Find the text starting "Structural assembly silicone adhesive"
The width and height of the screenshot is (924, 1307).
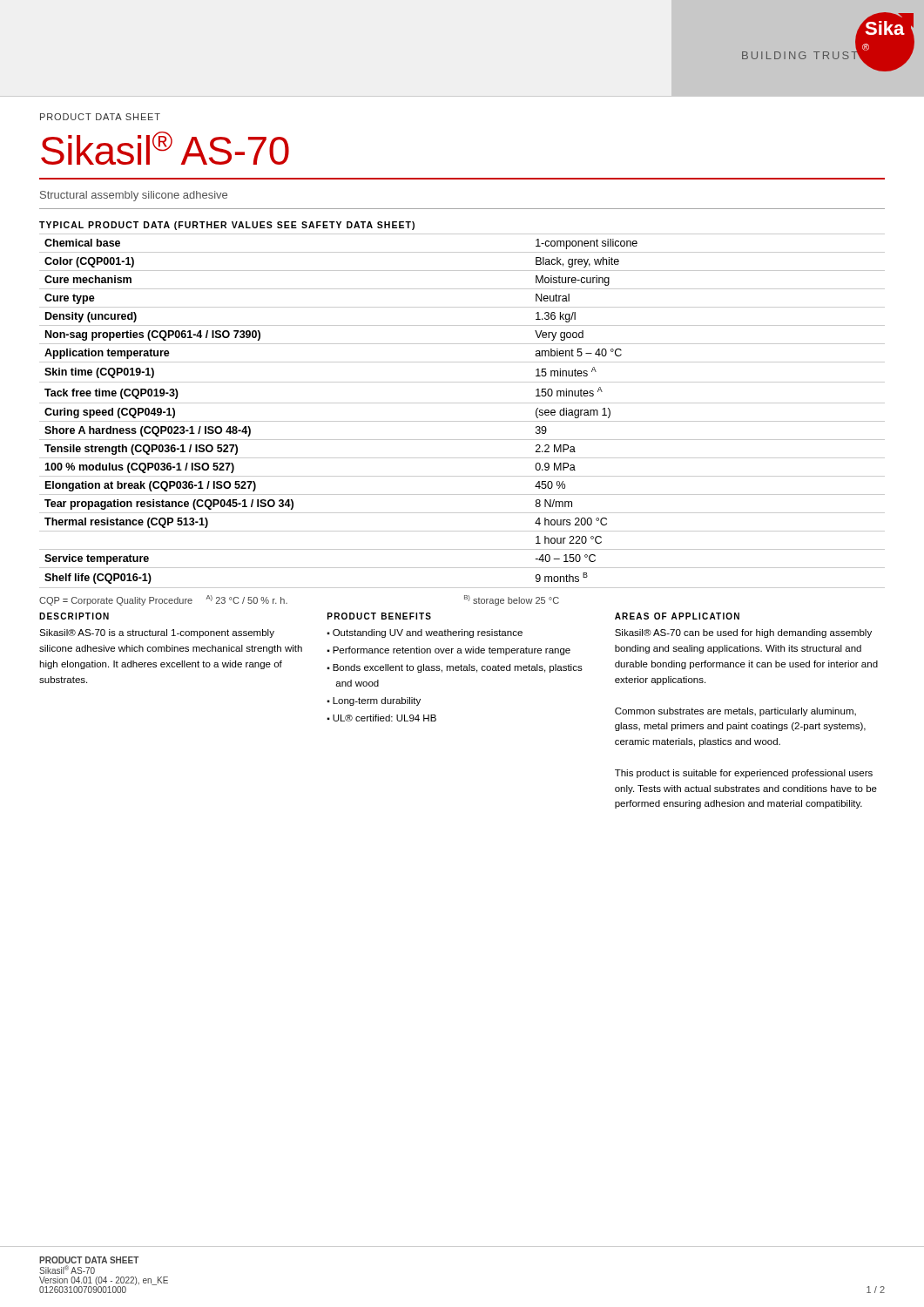click(x=134, y=195)
